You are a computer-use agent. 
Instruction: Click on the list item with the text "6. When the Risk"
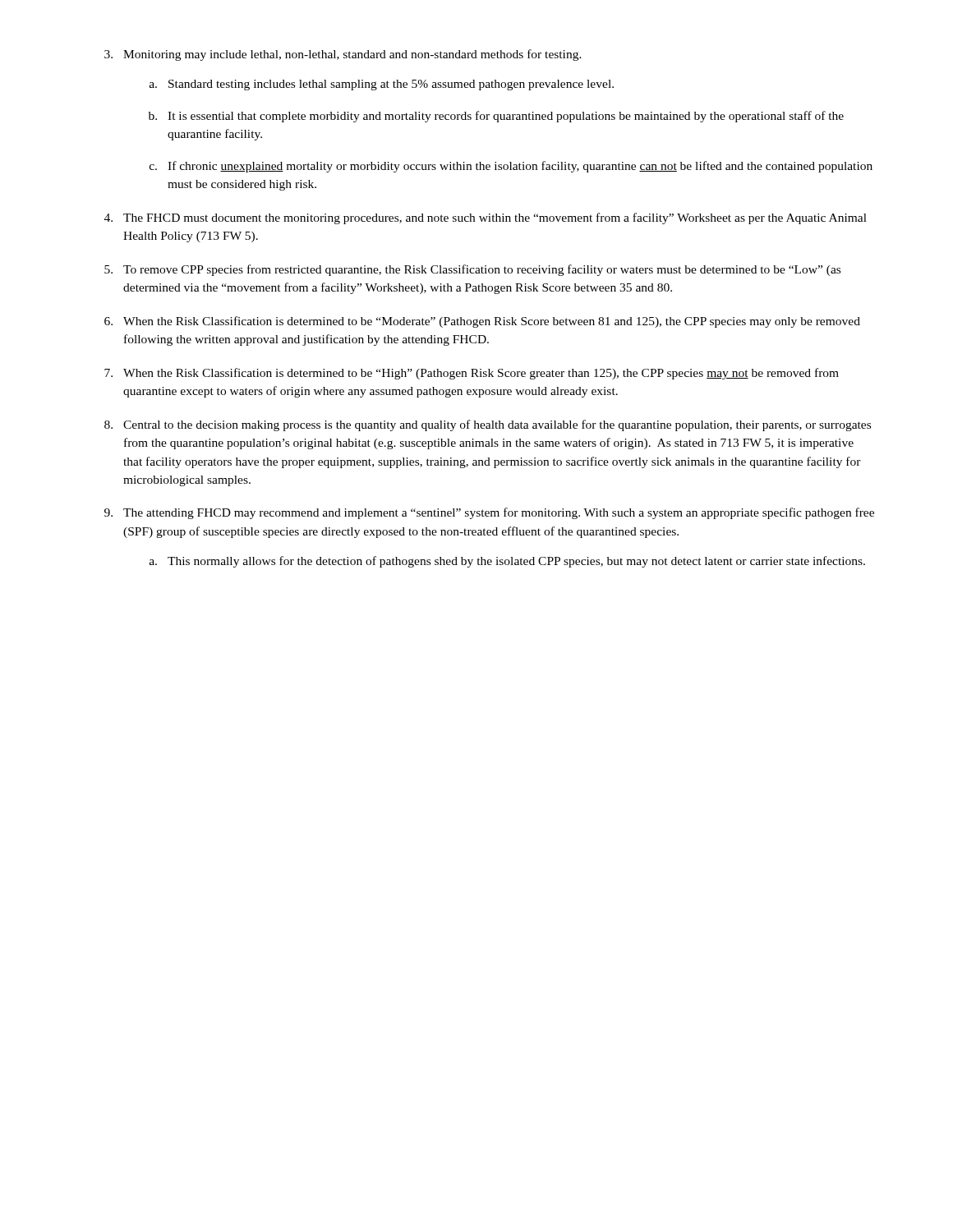point(479,330)
